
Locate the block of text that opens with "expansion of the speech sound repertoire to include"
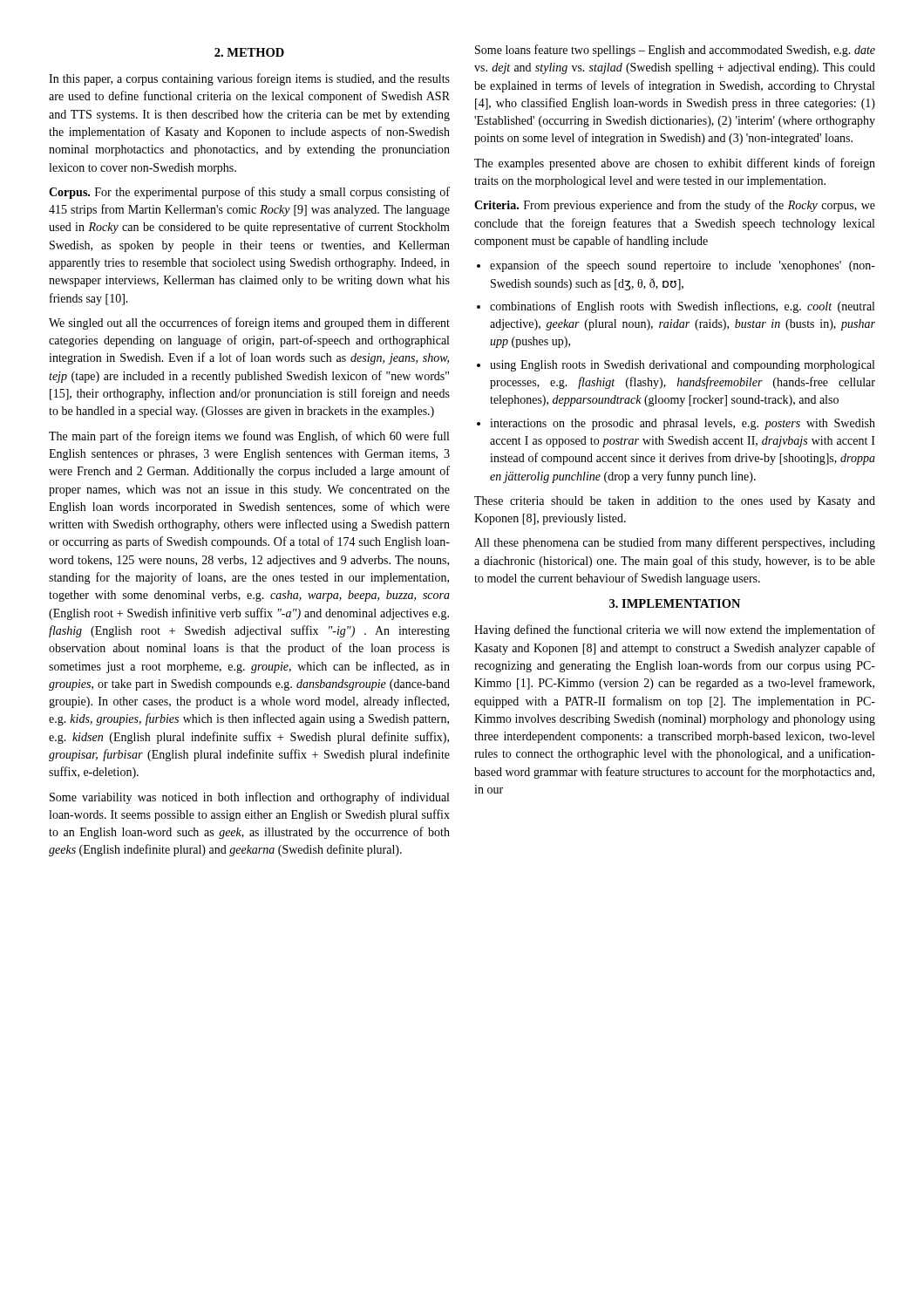point(675,371)
